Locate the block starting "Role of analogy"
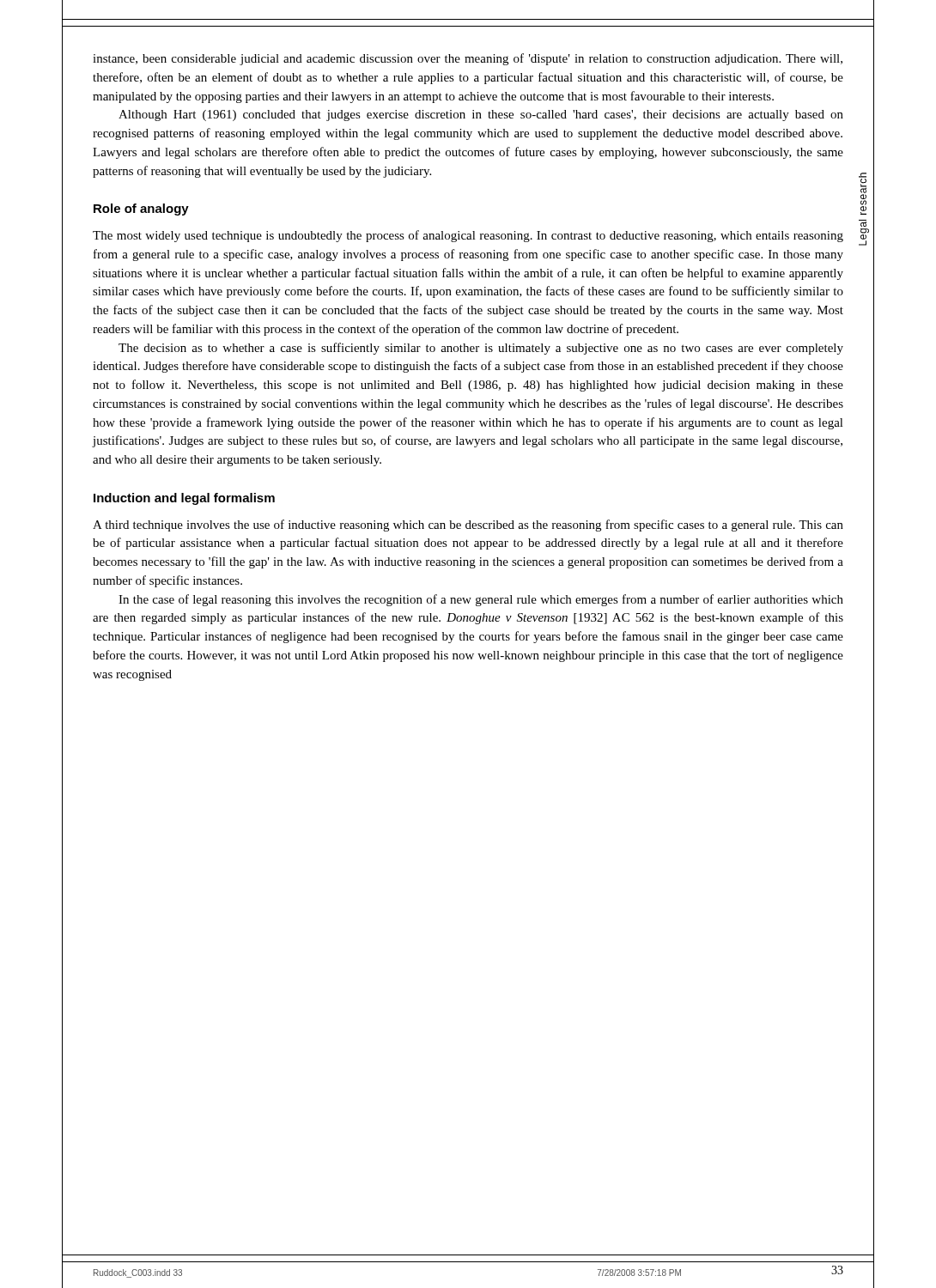The height and width of the screenshot is (1288, 936). pyautogui.click(x=141, y=208)
